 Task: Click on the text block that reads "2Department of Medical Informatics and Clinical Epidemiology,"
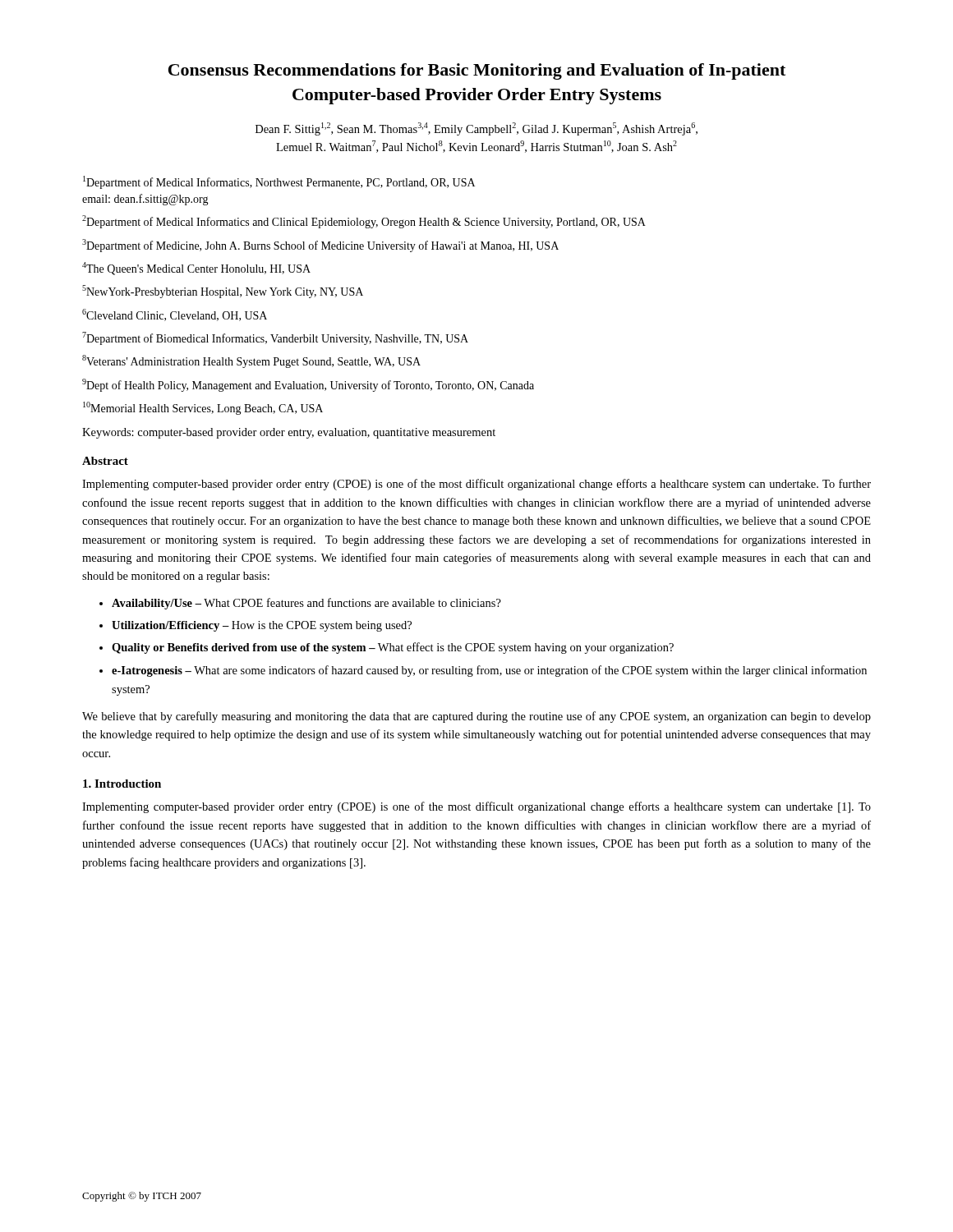click(x=364, y=222)
